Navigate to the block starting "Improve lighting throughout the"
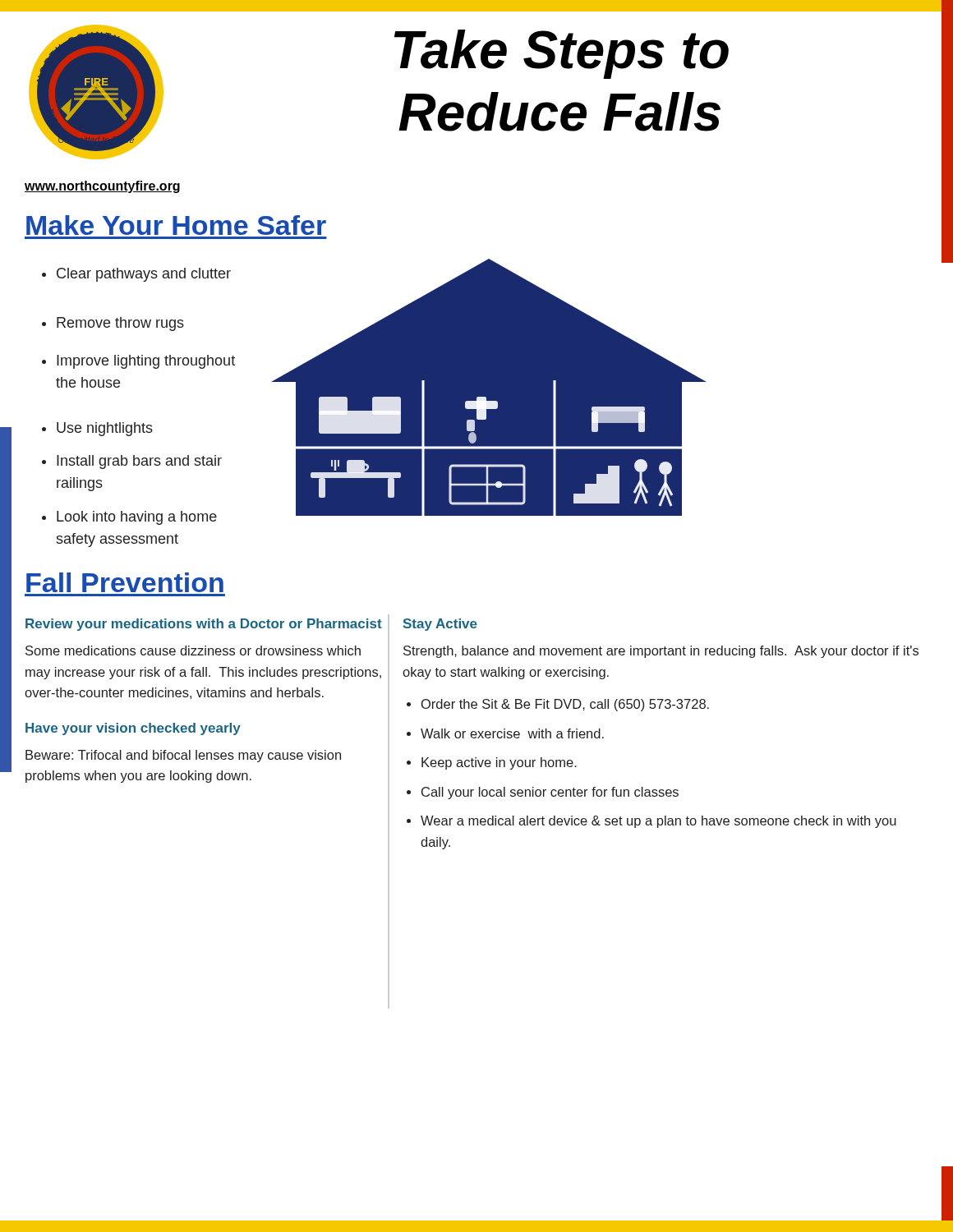Screen dimensions: 1232x953 point(148,372)
